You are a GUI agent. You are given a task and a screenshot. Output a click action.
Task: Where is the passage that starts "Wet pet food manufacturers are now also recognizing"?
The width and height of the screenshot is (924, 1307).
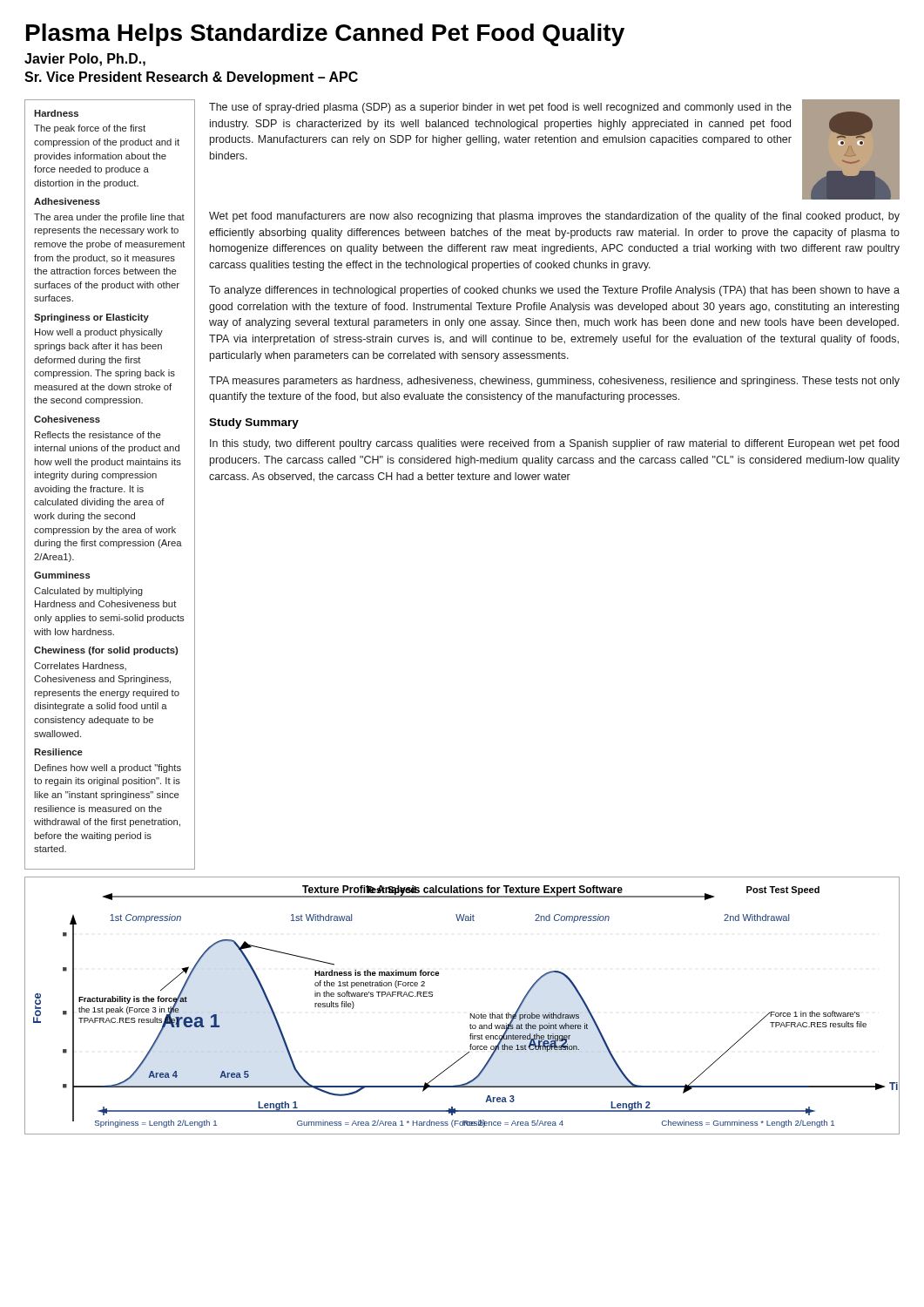point(554,240)
